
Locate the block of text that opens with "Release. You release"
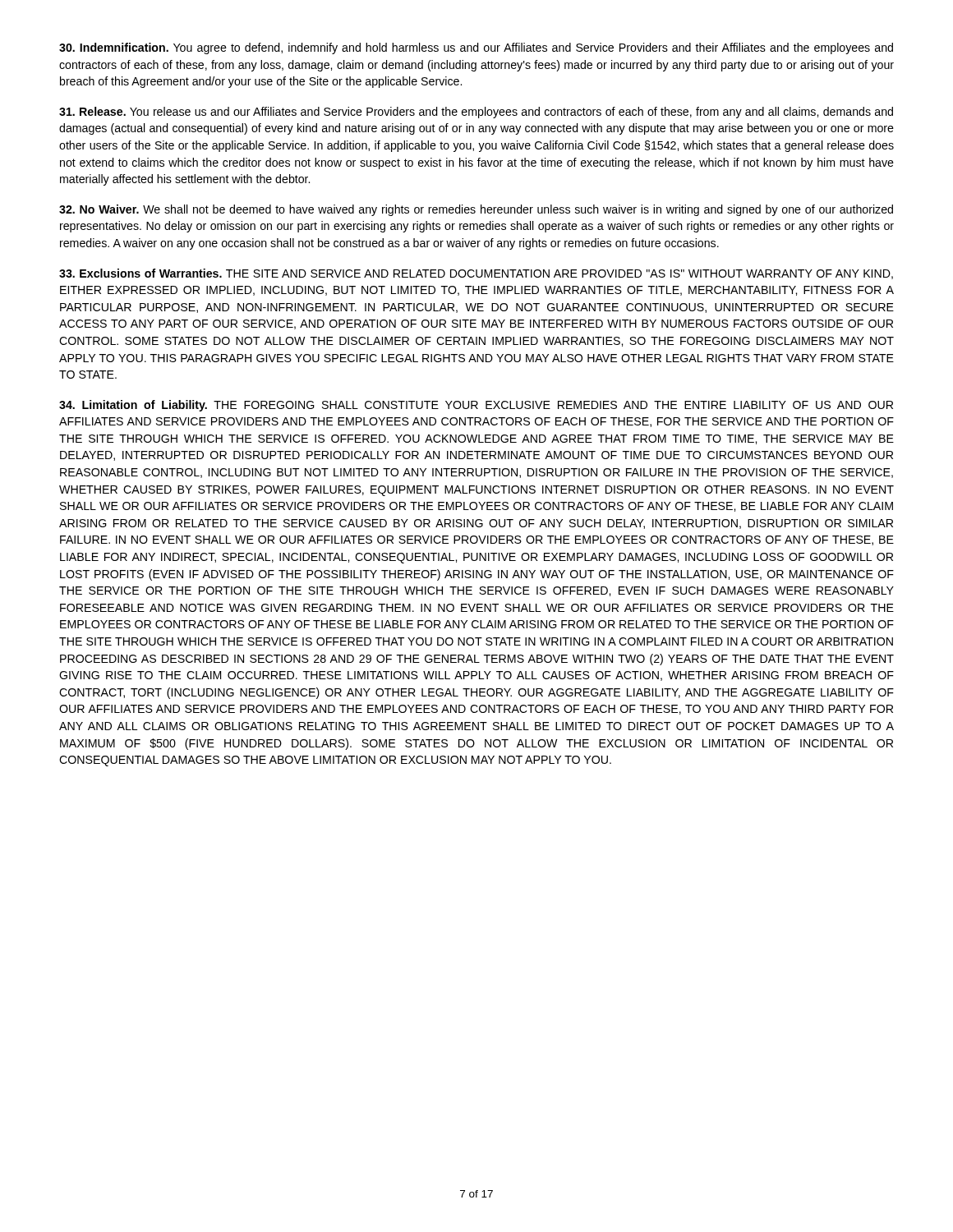point(476,145)
